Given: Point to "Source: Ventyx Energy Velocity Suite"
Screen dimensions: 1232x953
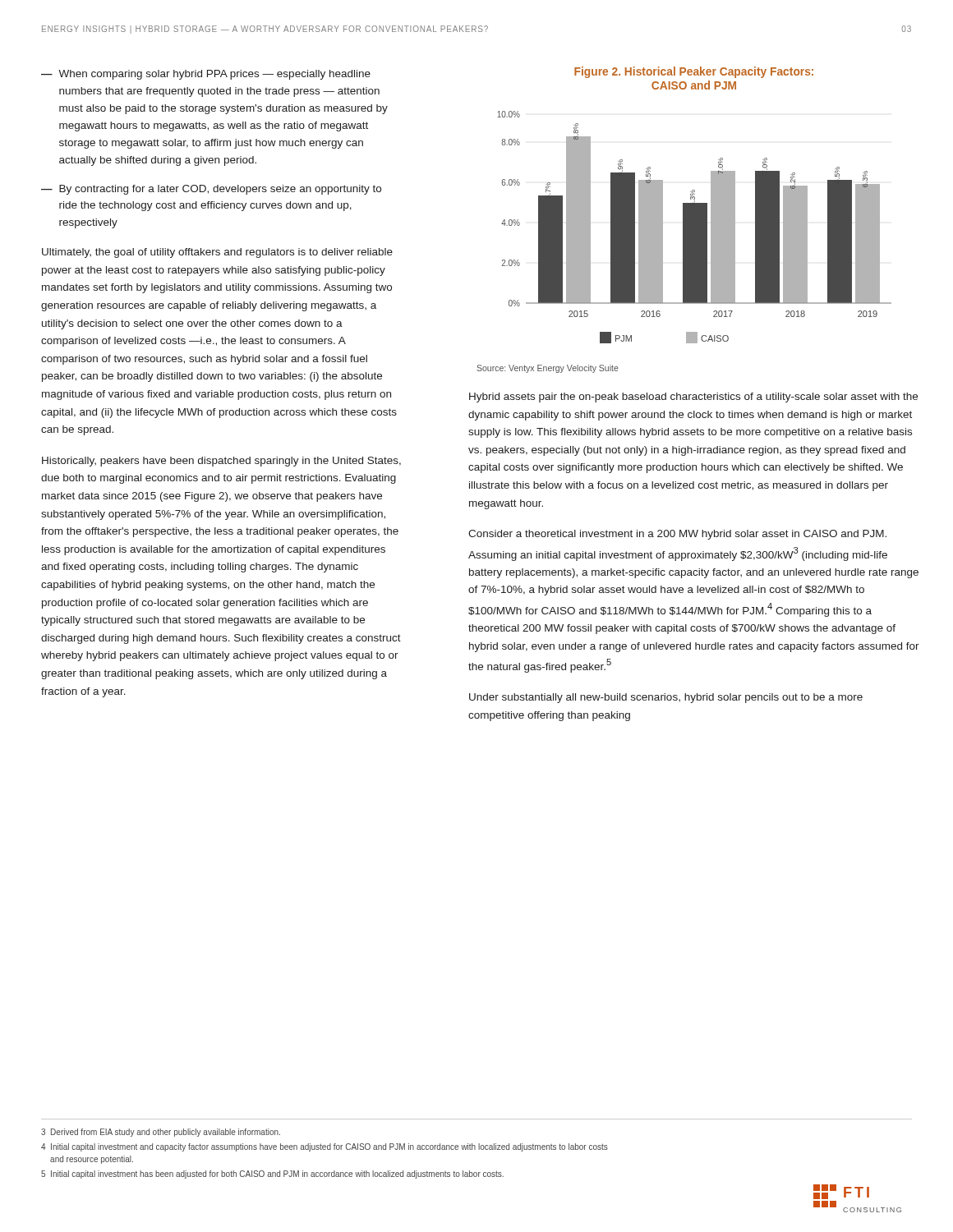Looking at the screenshot, I should (547, 368).
